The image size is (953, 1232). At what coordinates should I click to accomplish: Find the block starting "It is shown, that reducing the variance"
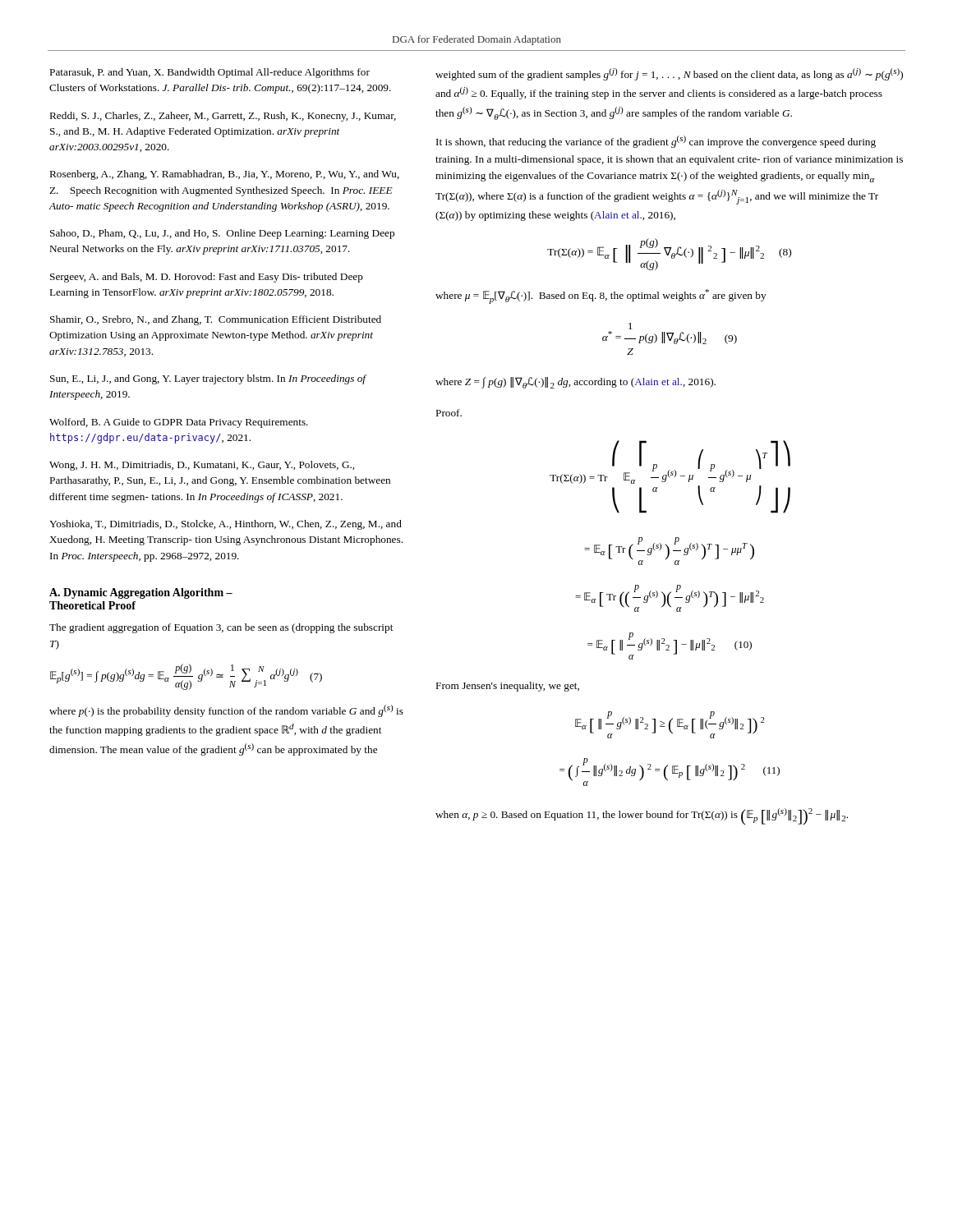(x=669, y=177)
